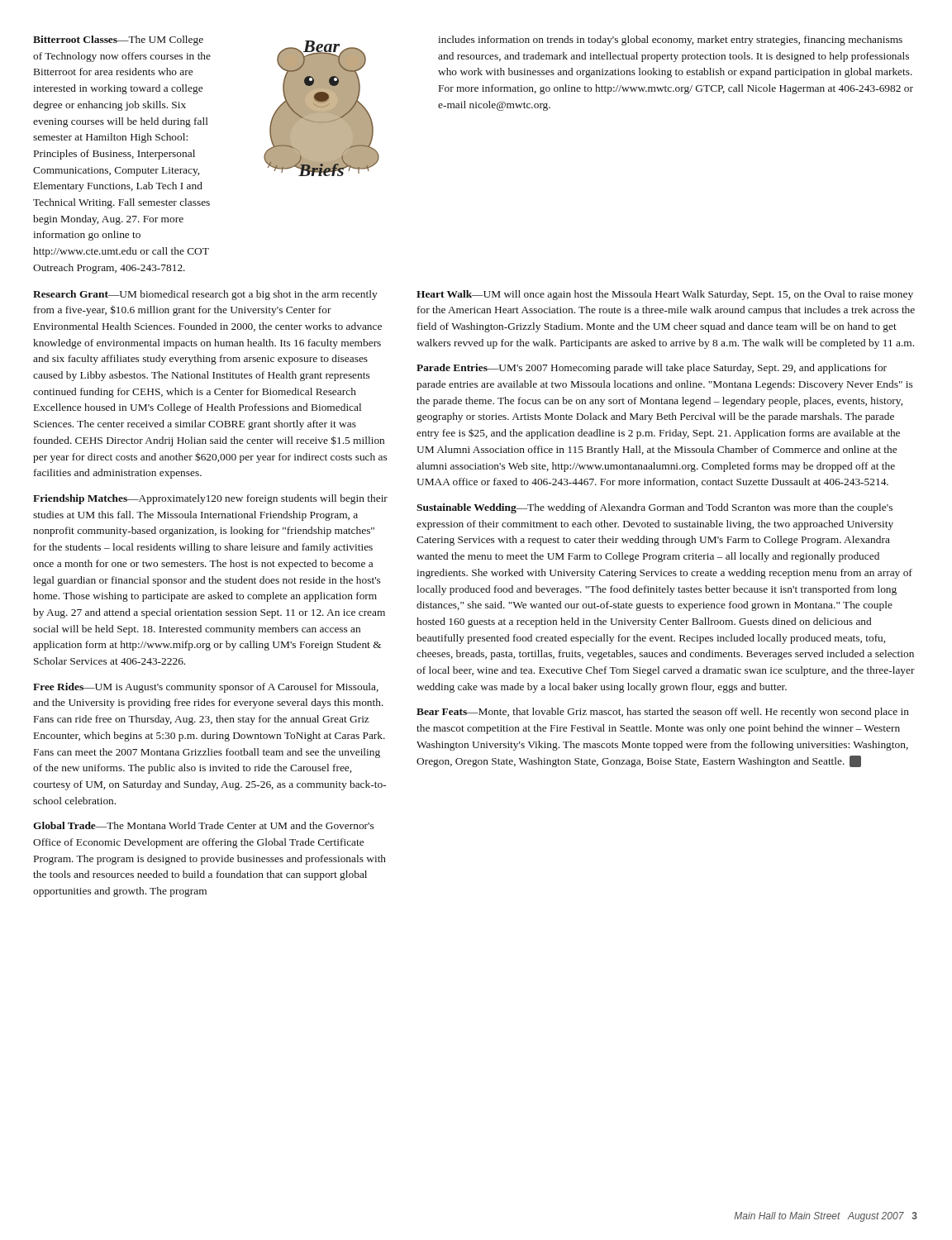Point to the region starting "Bitterroot Classes—The UM College of Technology now offers"

coord(123,154)
